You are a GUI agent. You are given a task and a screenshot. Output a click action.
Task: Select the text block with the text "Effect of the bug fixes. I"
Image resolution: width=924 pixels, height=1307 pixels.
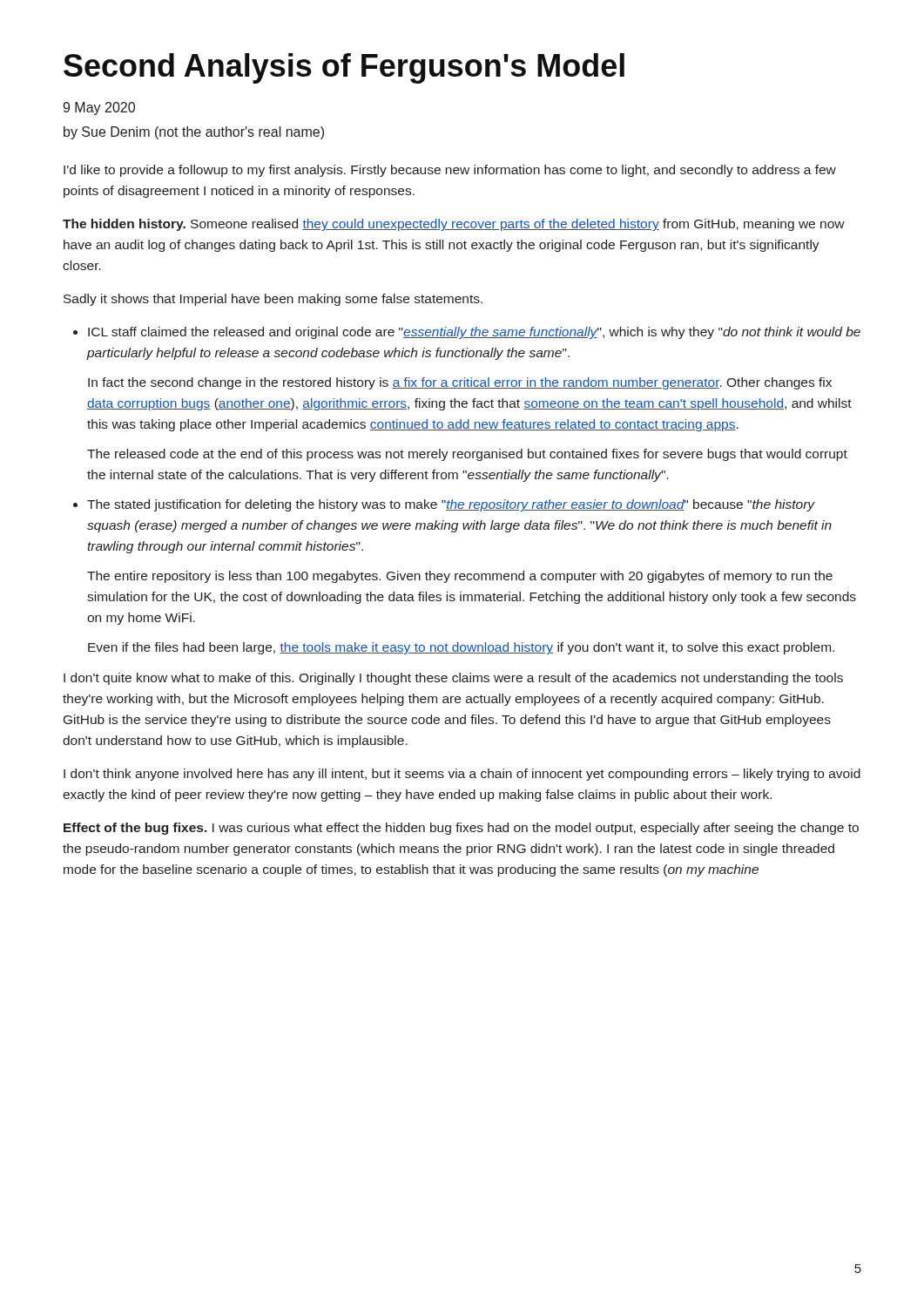click(x=461, y=848)
